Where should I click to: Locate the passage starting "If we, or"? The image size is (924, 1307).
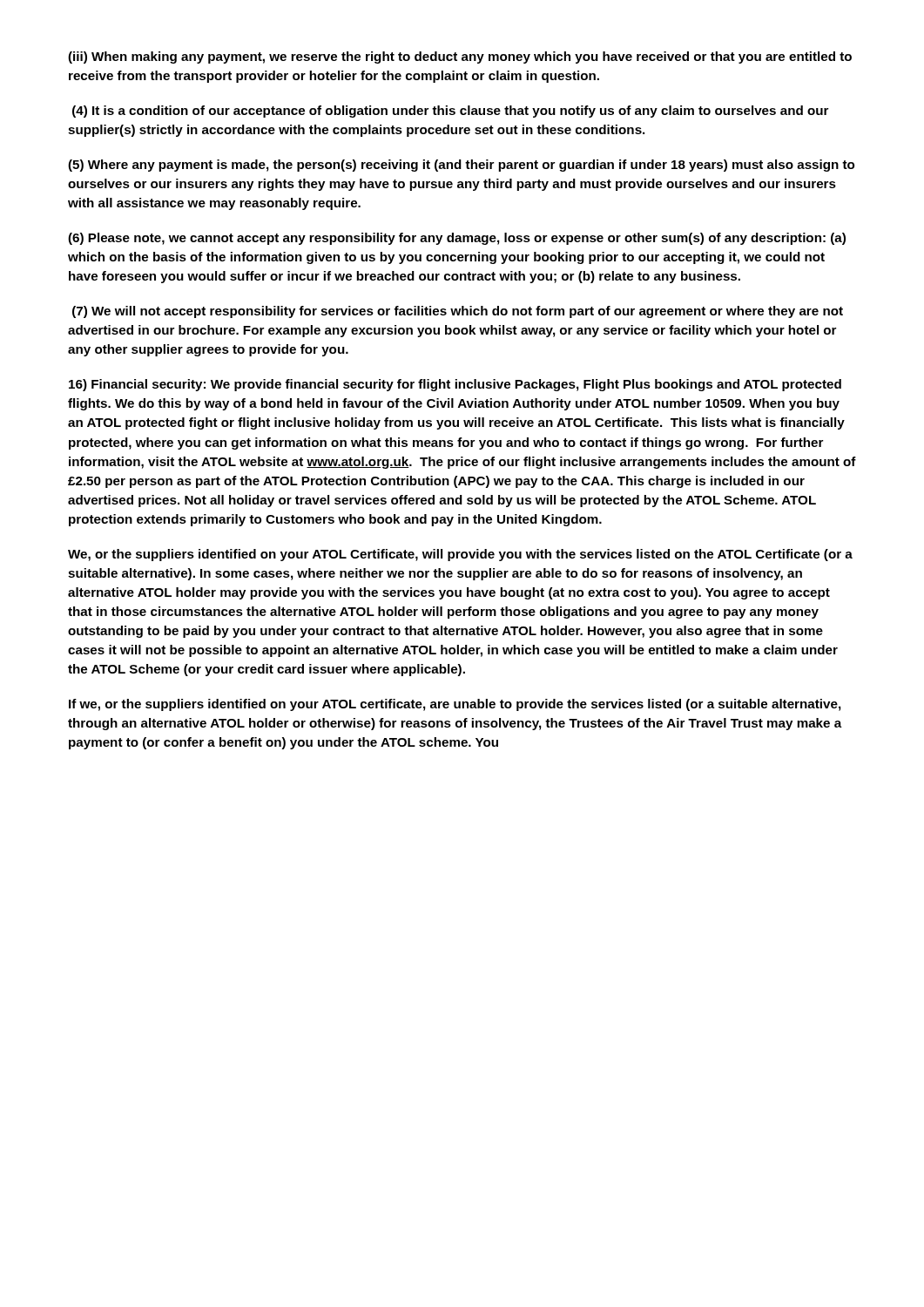coord(455,723)
